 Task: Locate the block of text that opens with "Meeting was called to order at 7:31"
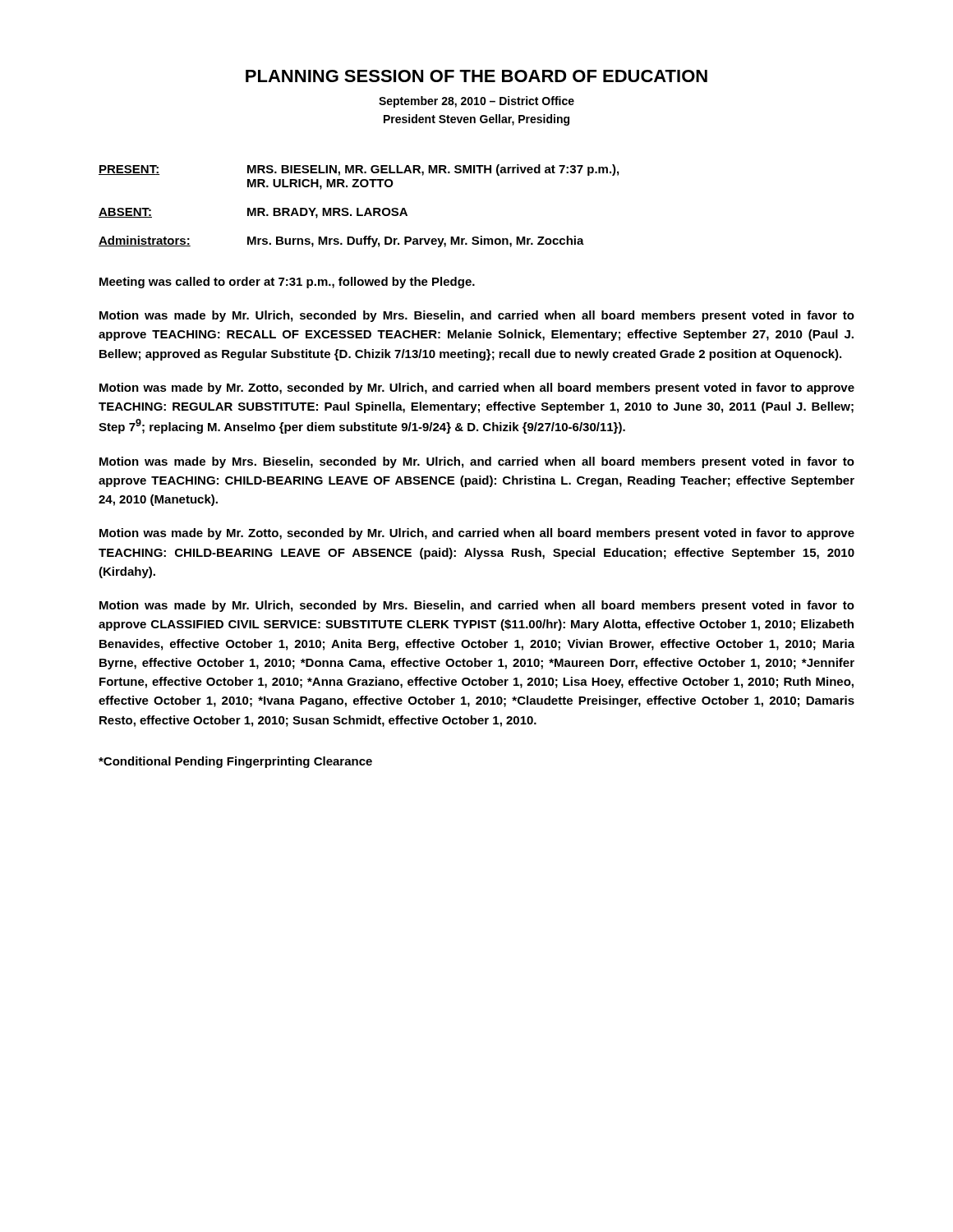tap(287, 281)
